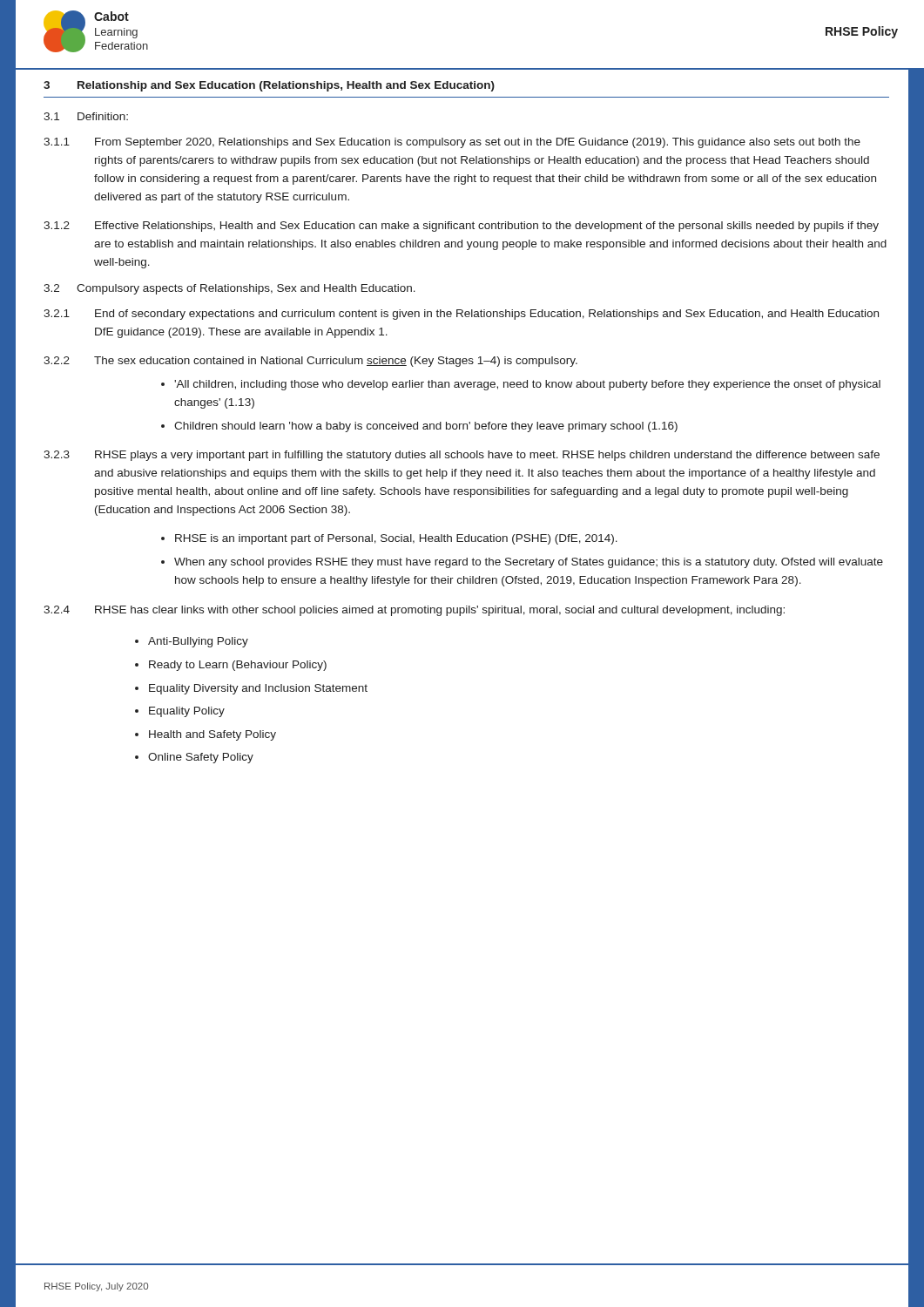
Task: Click on the region starting "'All children, including those who develop earlier than"
Action: click(x=528, y=393)
